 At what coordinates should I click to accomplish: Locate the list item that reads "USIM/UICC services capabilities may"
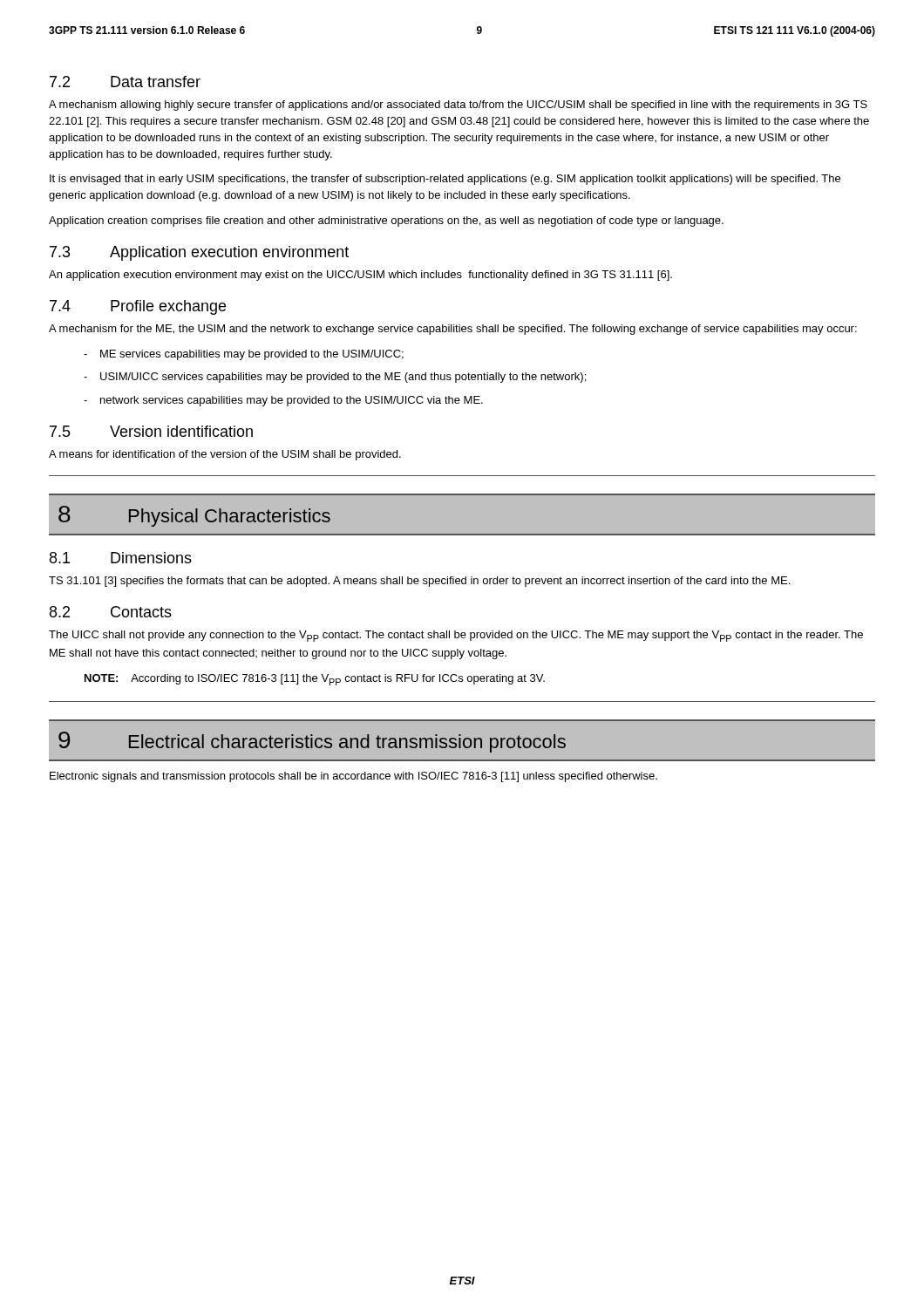coord(479,377)
